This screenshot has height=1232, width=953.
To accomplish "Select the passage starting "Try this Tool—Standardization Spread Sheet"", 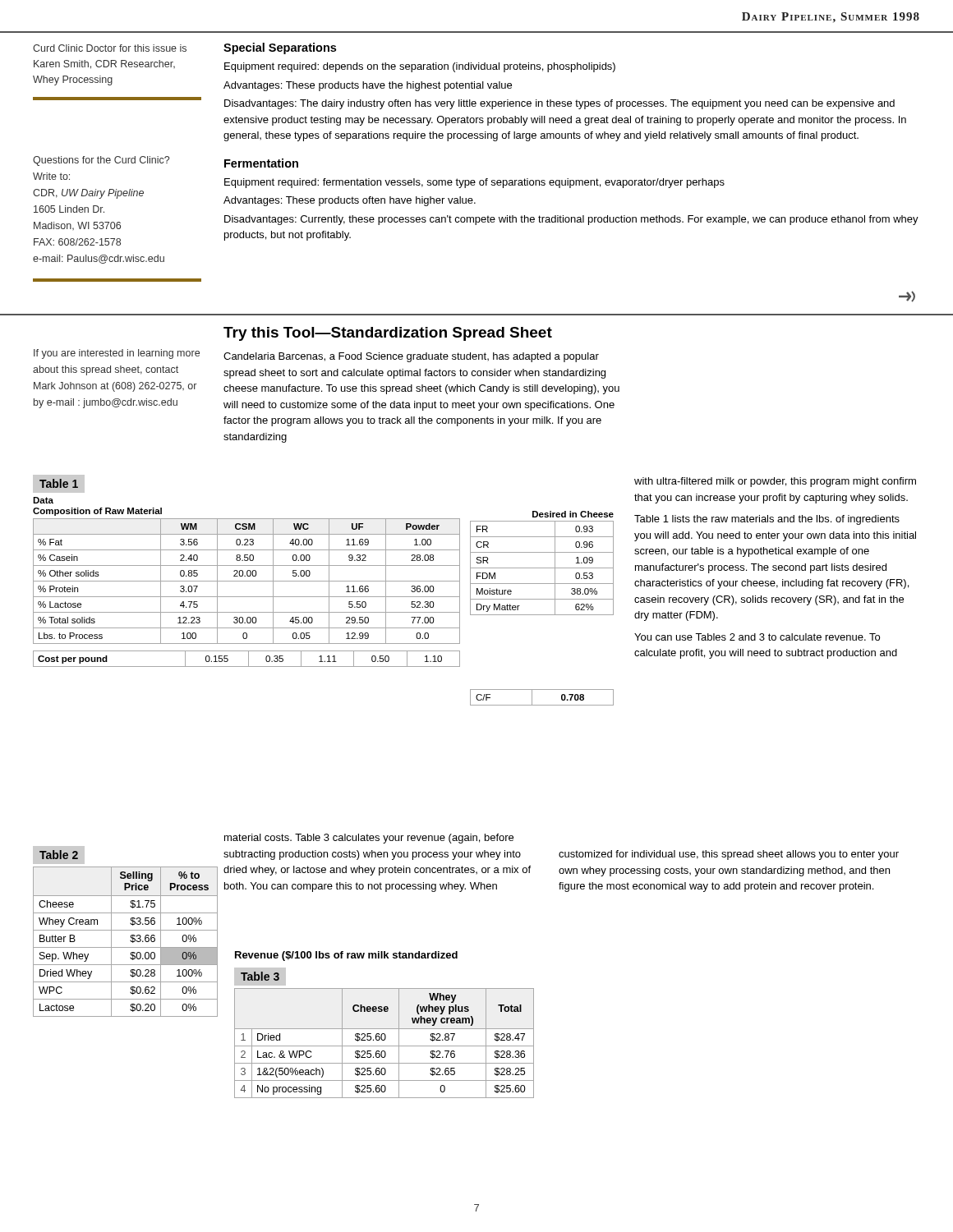I will click(388, 332).
